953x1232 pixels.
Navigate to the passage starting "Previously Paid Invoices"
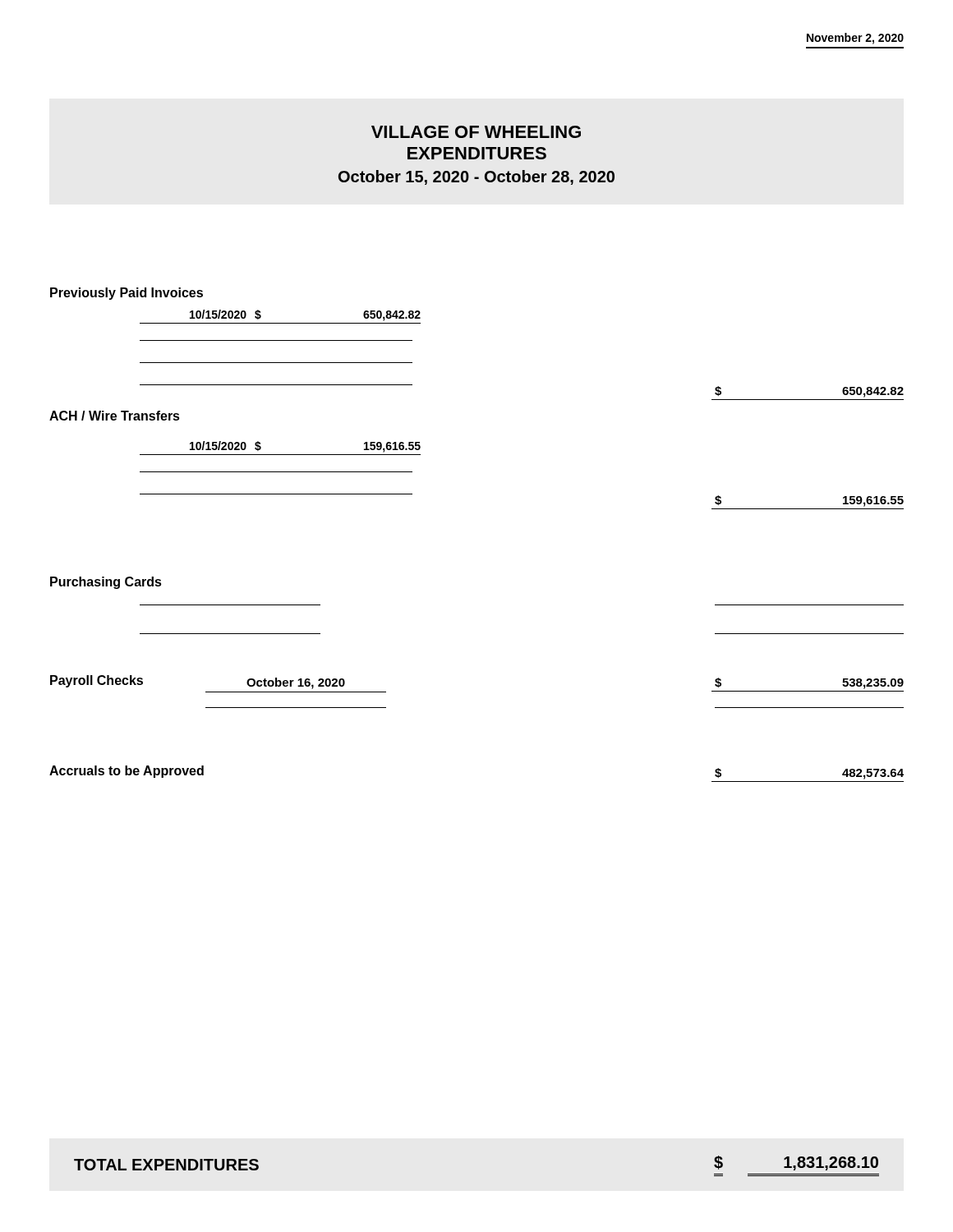[126, 293]
